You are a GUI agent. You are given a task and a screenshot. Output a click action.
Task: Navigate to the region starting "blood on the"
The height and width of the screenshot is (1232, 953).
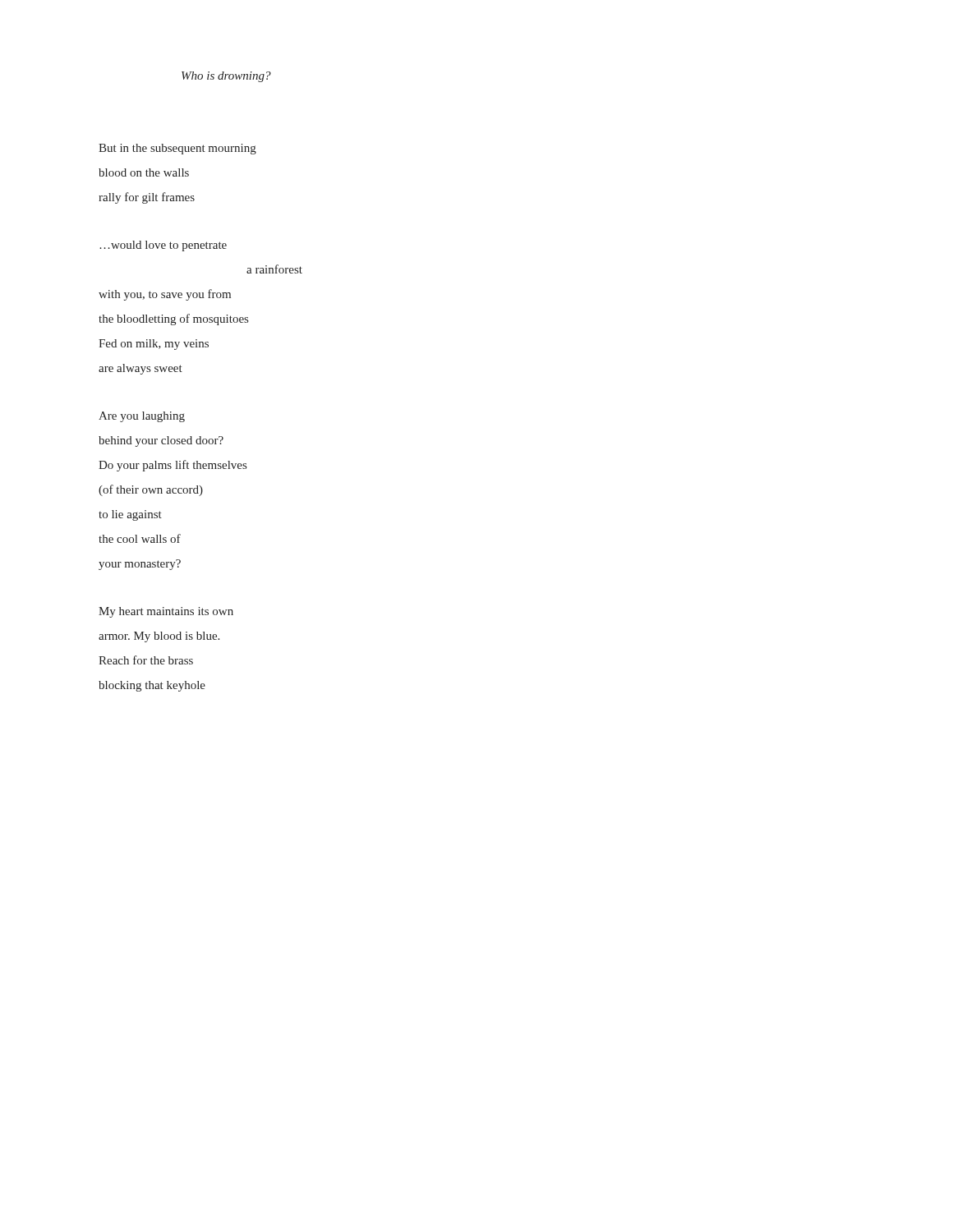pyautogui.click(x=144, y=172)
